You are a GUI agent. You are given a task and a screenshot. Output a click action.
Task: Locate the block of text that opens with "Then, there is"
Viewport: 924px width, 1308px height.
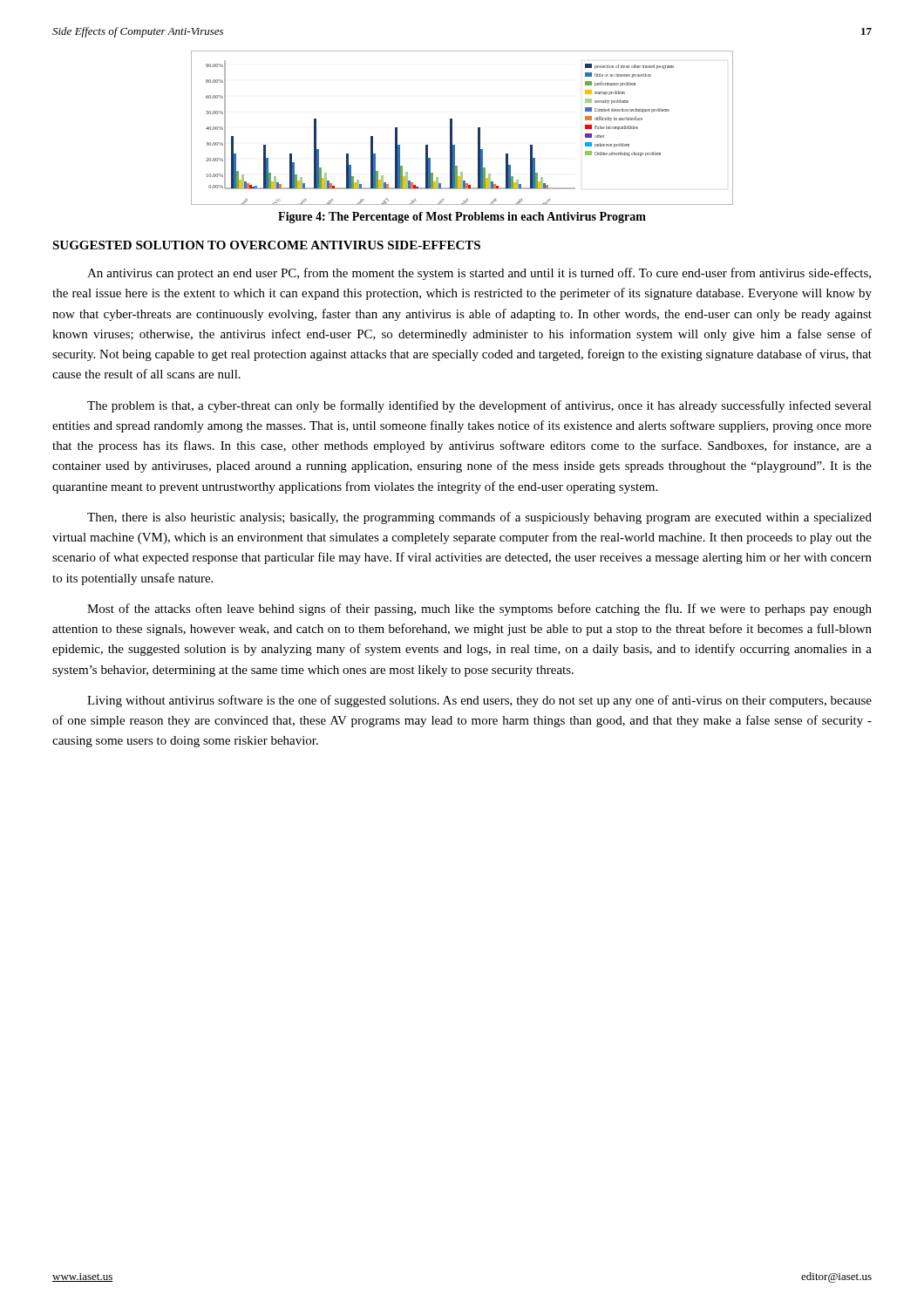[x=462, y=547]
